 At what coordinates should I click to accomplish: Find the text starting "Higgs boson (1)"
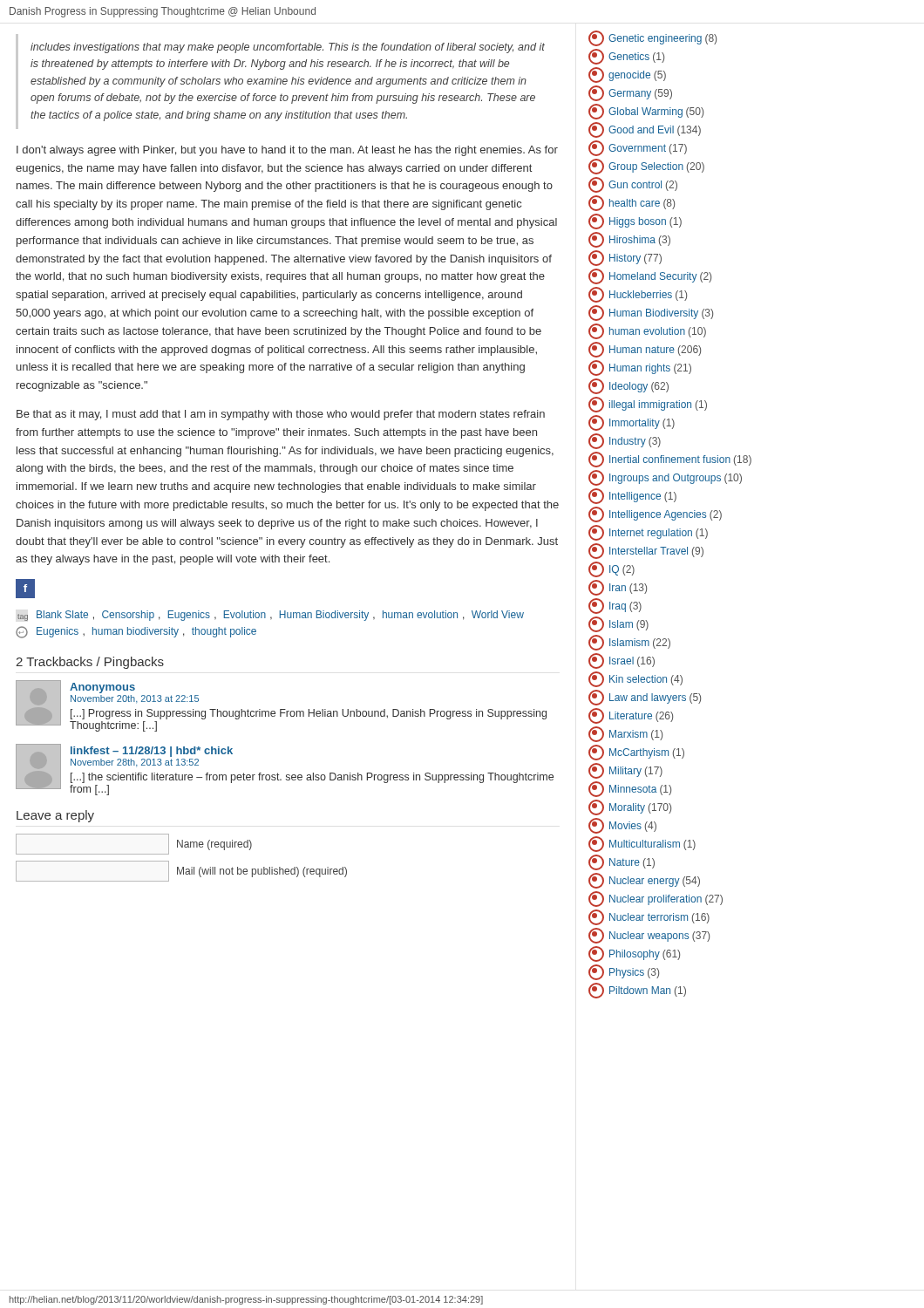(635, 221)
